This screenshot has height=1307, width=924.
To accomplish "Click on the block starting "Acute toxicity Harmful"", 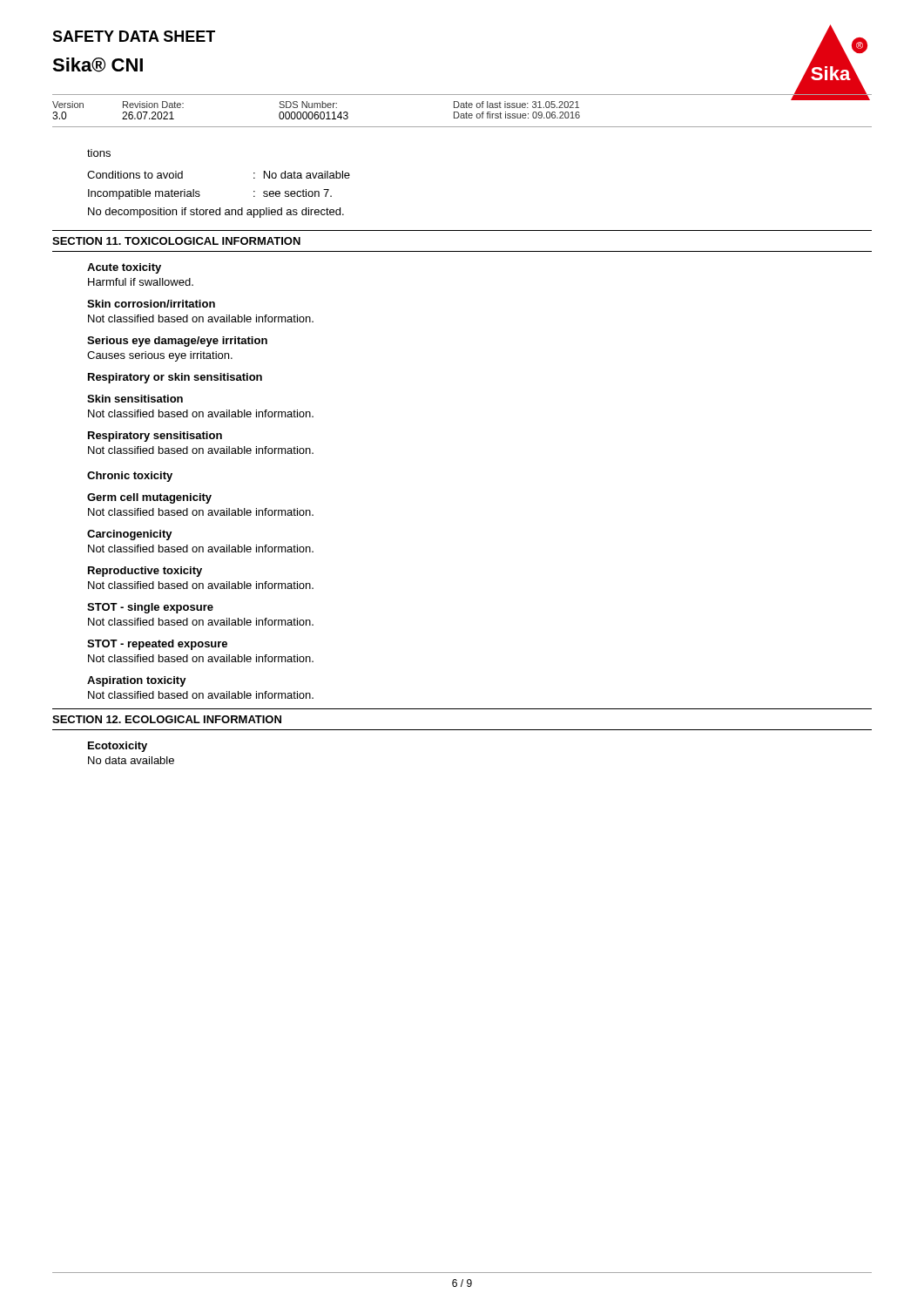I will coord(124,268).
